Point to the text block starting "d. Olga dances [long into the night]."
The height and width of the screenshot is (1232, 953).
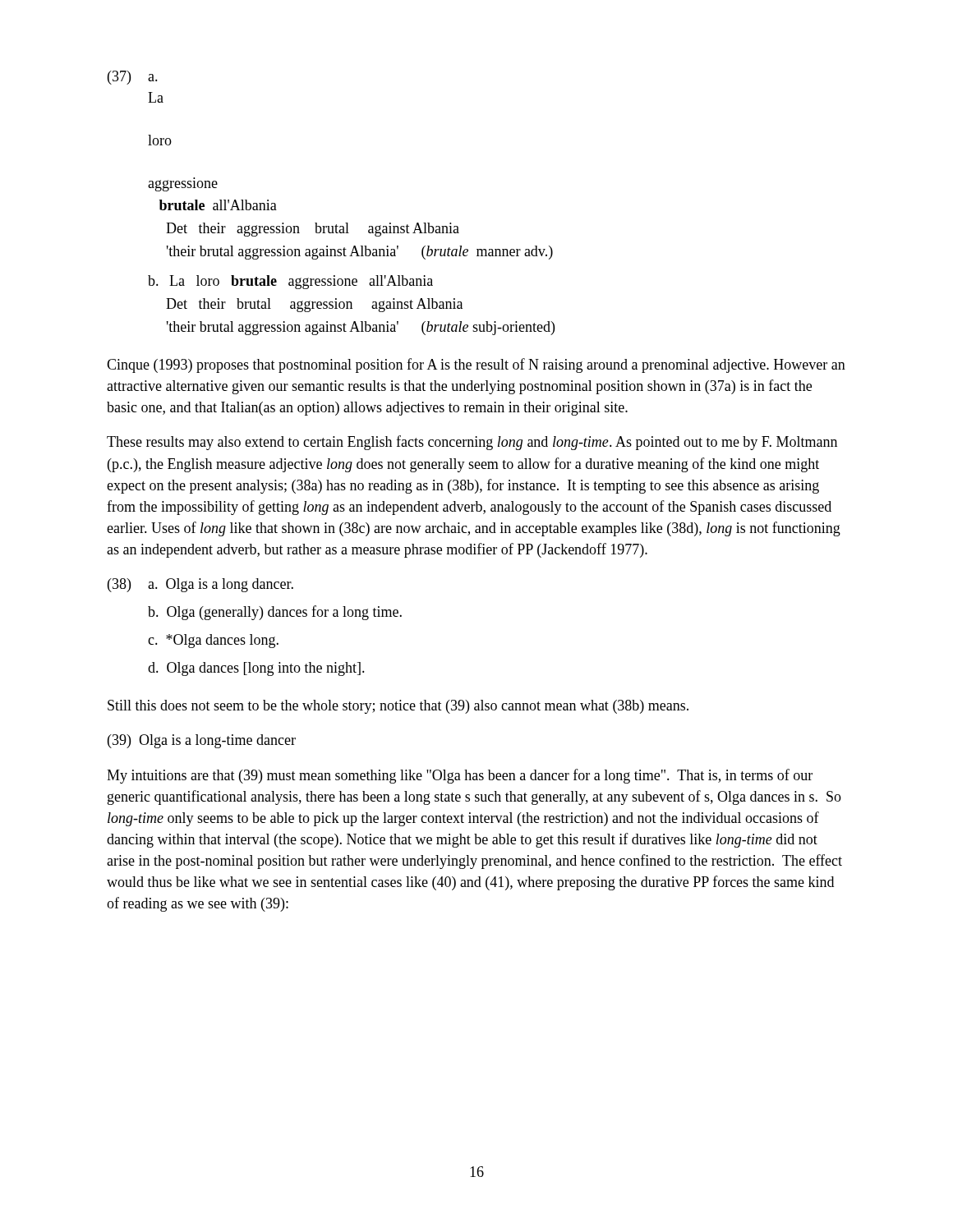point(256,668)
